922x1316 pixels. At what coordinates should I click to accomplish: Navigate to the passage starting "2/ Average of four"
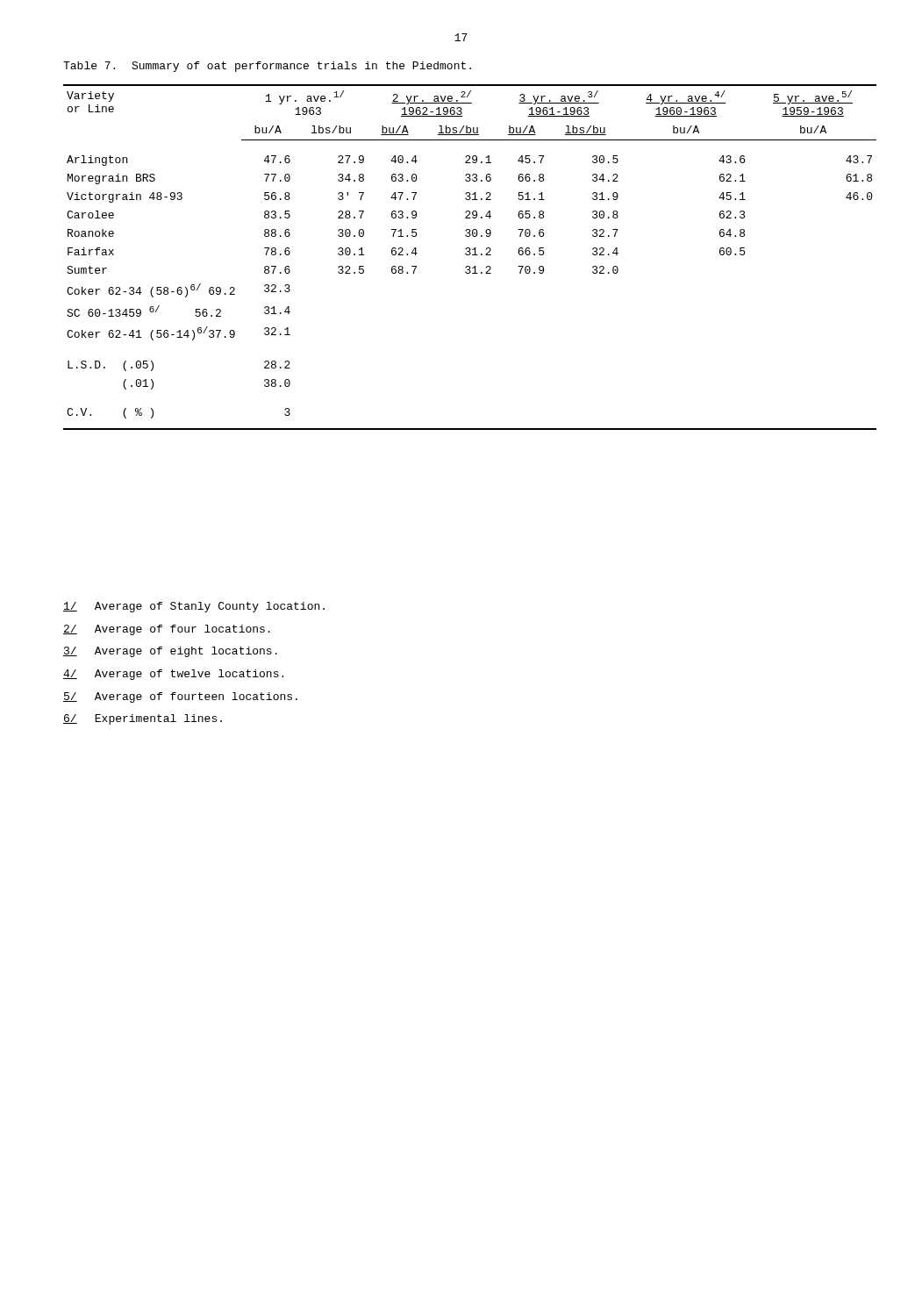coord(168,630)
